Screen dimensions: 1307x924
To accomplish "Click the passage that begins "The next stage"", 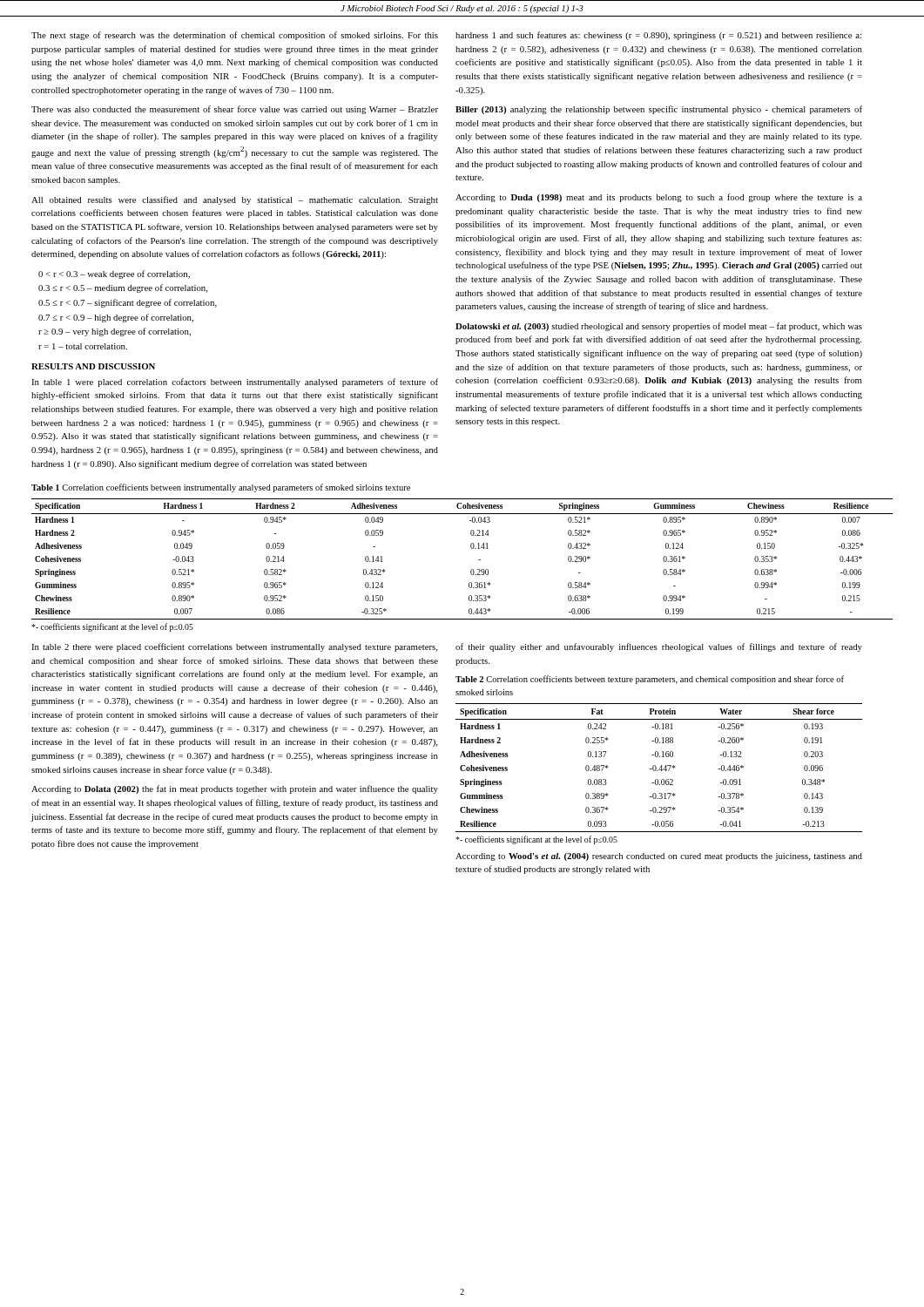I will 235,62.
